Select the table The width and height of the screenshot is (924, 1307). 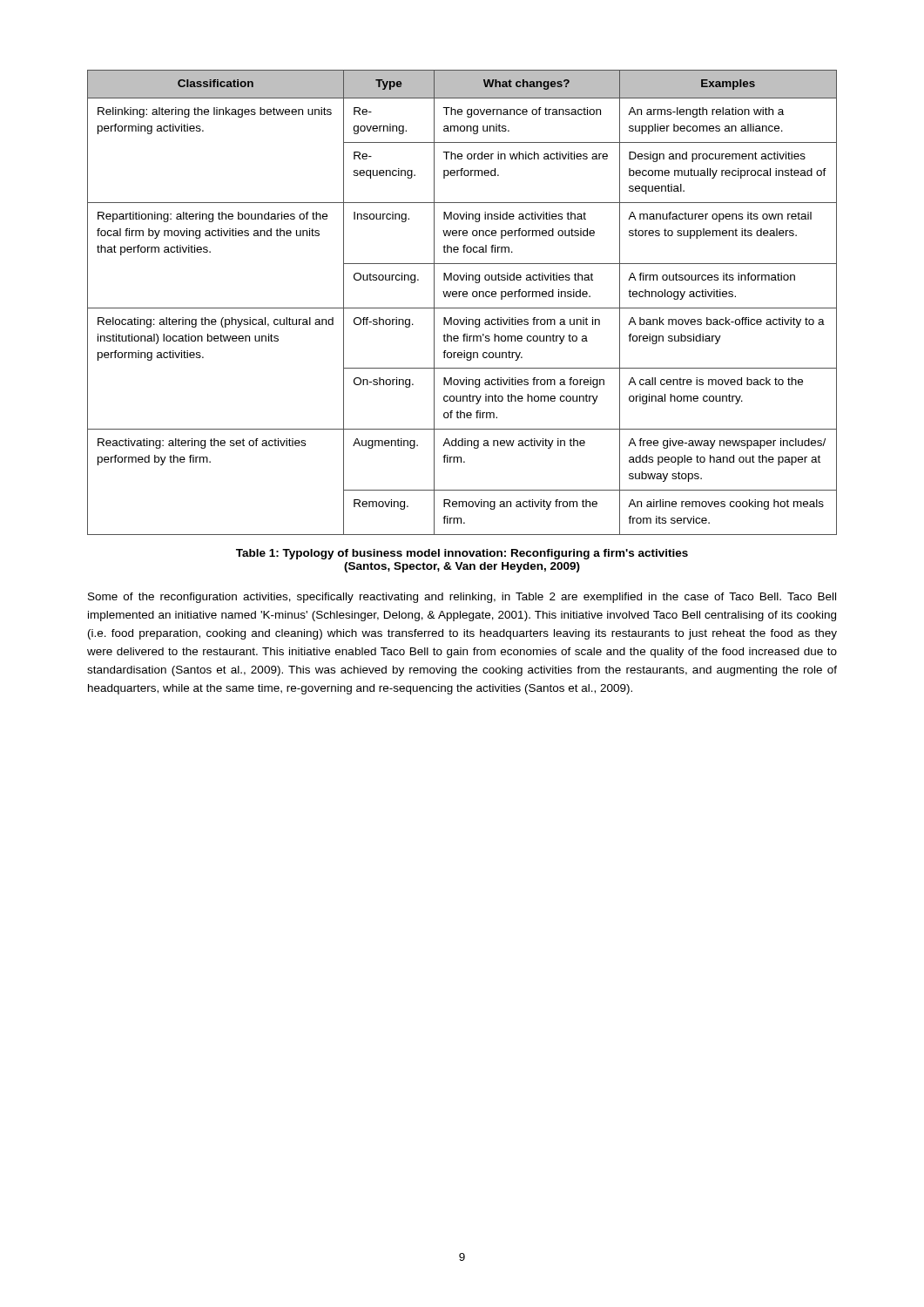462,302
